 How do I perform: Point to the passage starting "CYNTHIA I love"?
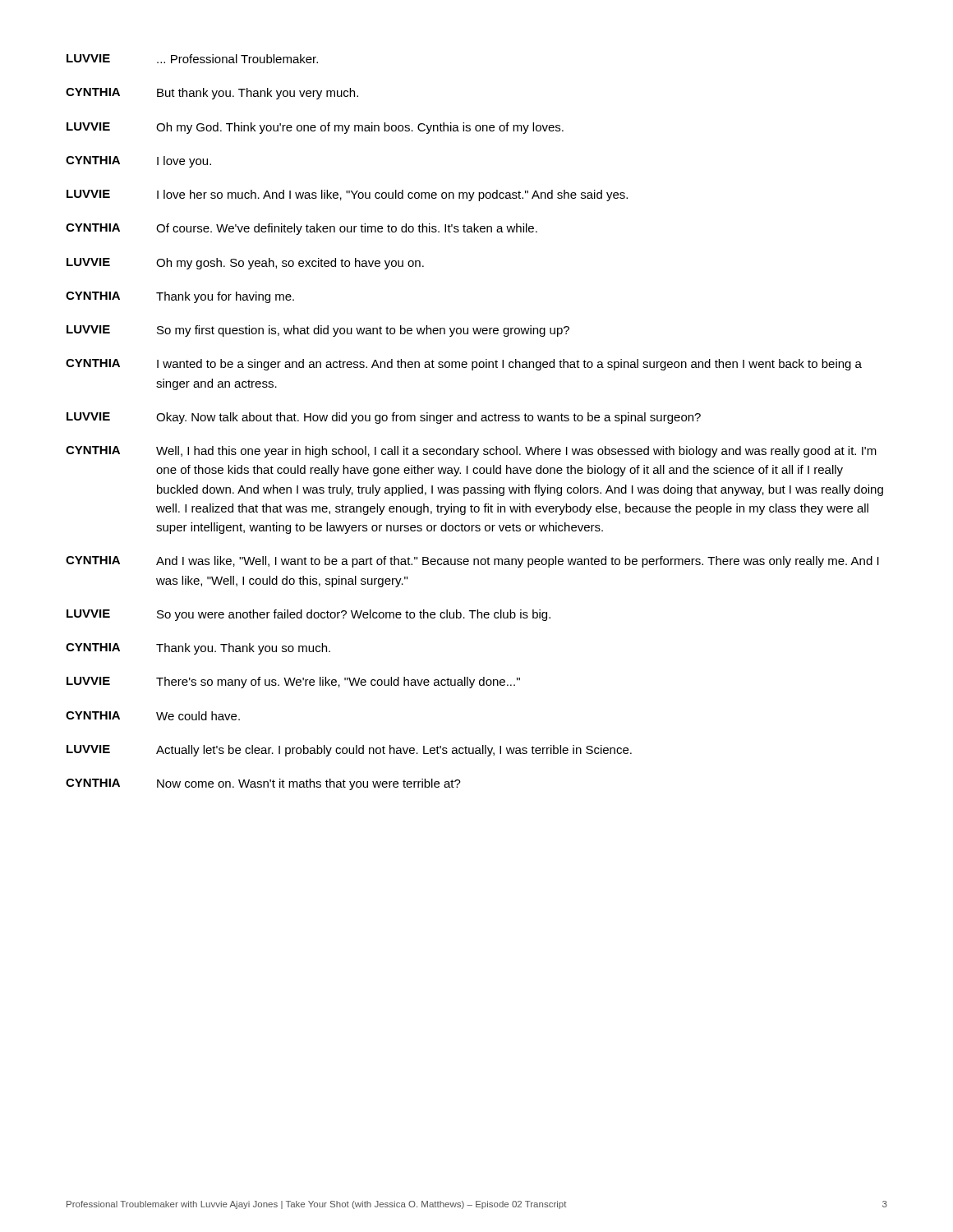click(100, 161)
